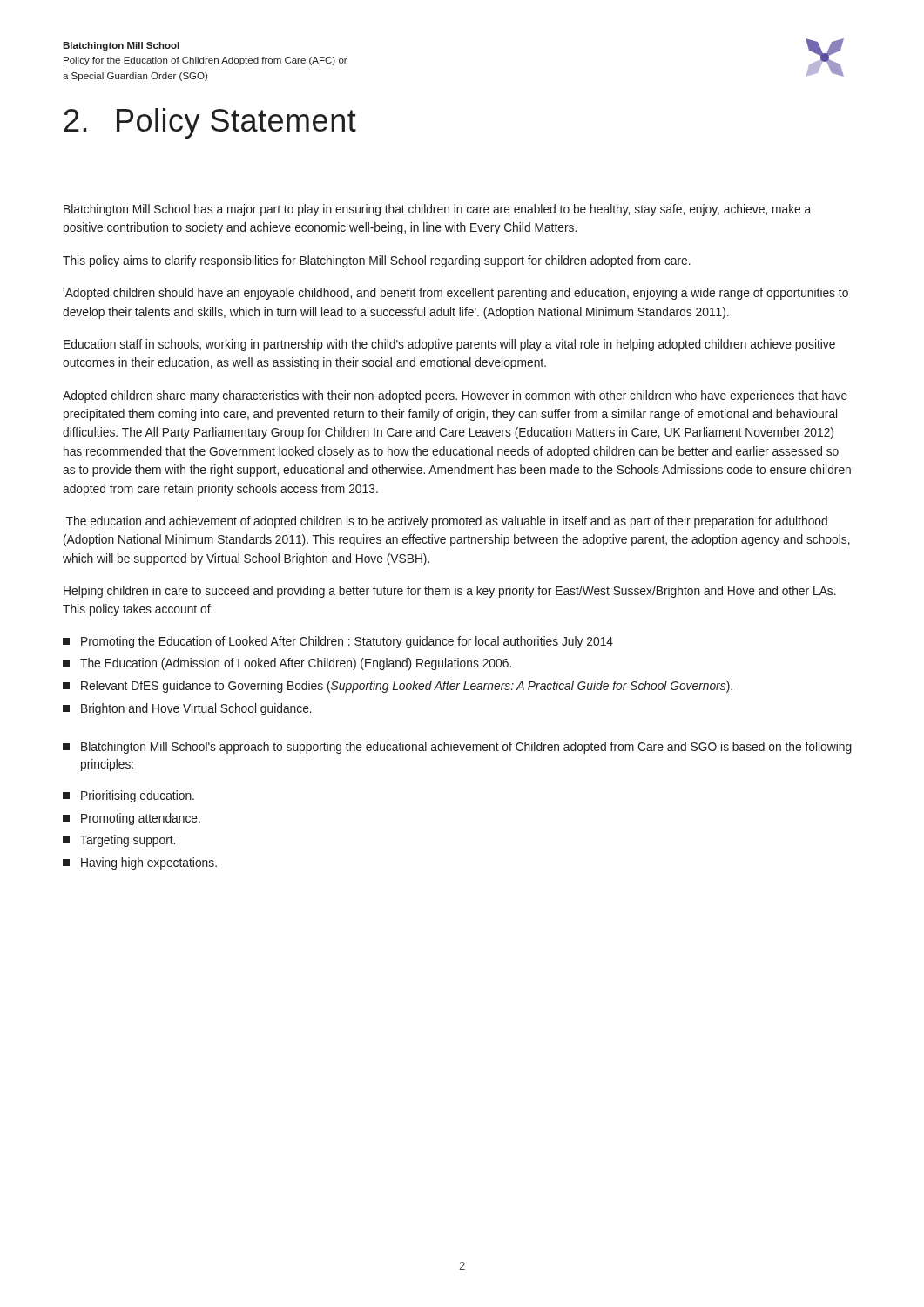Find the passage starting "Education staff in schools, working in partnership with"

[459, 354]
